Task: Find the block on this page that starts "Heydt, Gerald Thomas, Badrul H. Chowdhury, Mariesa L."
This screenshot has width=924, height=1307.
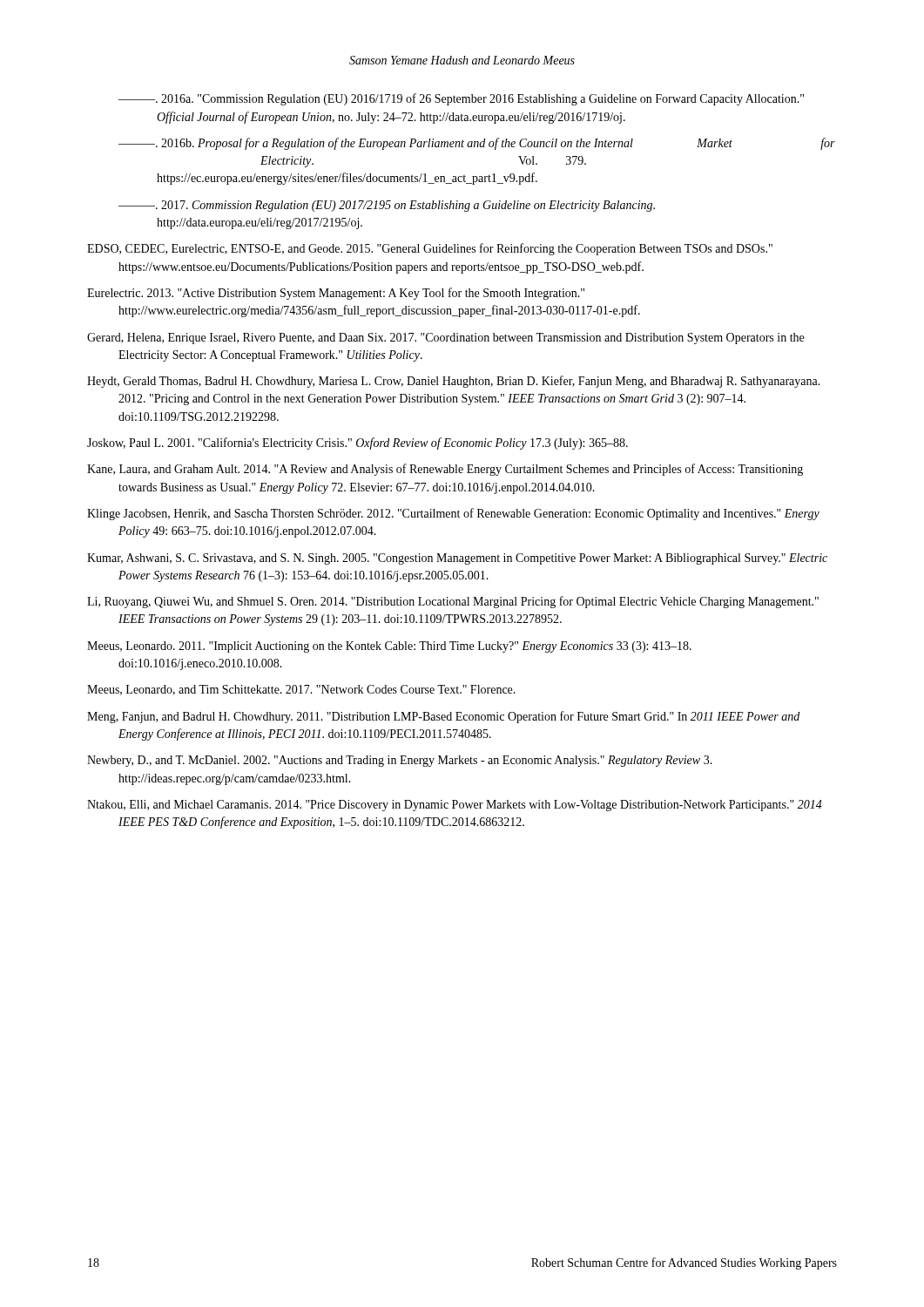Action: point(454,399)
